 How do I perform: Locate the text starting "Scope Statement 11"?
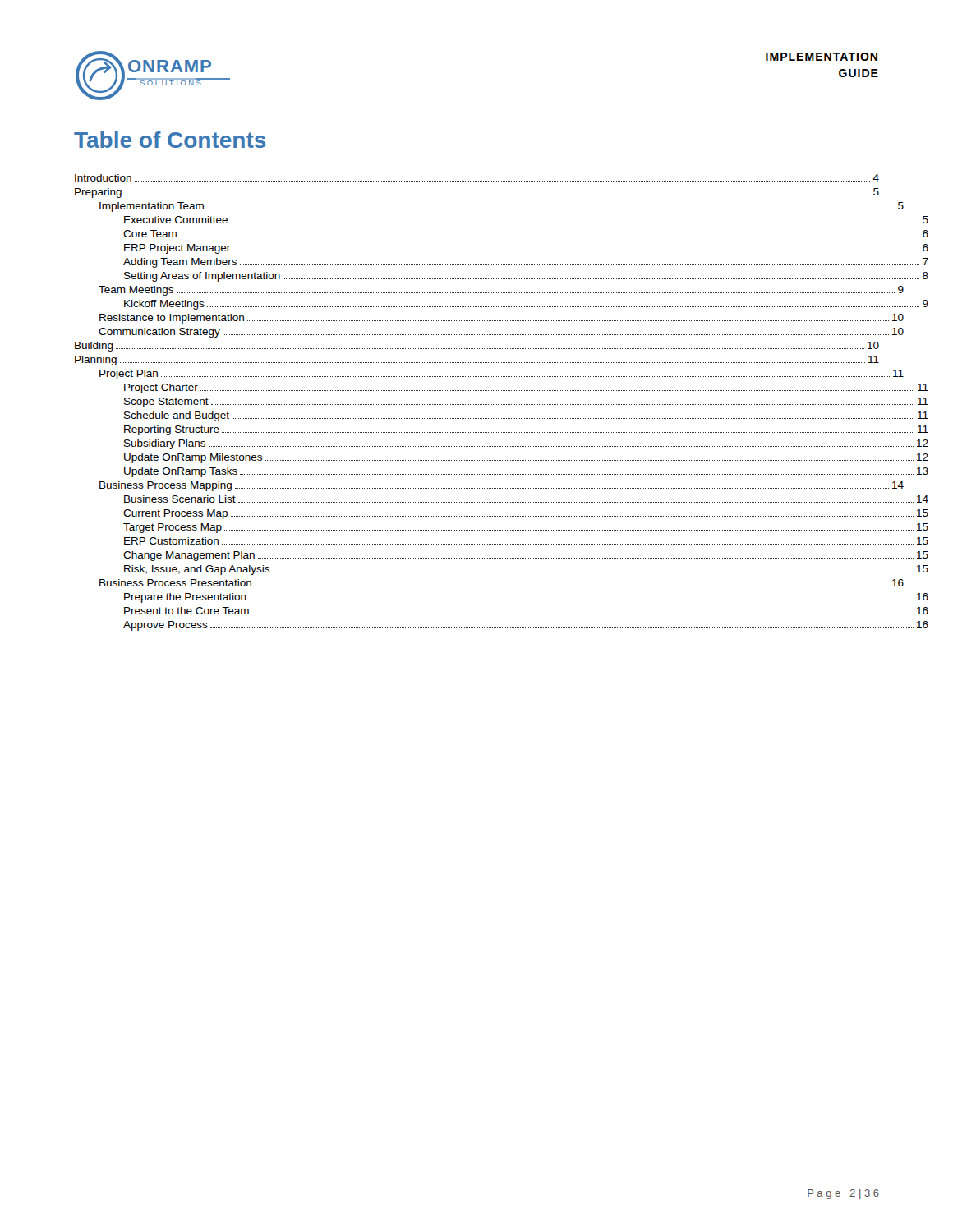[526, 401]
